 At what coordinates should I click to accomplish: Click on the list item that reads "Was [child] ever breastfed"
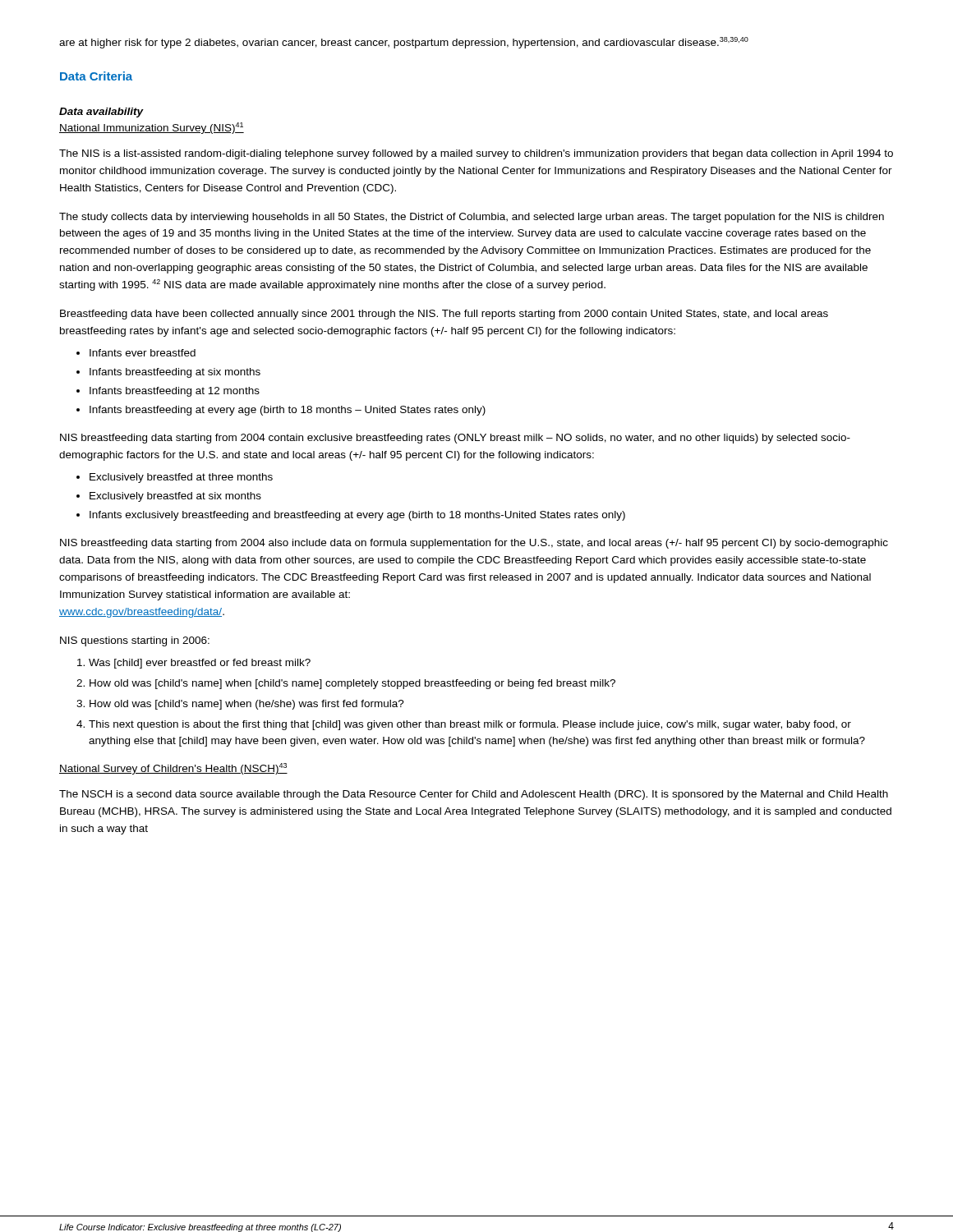coord(200,662)
